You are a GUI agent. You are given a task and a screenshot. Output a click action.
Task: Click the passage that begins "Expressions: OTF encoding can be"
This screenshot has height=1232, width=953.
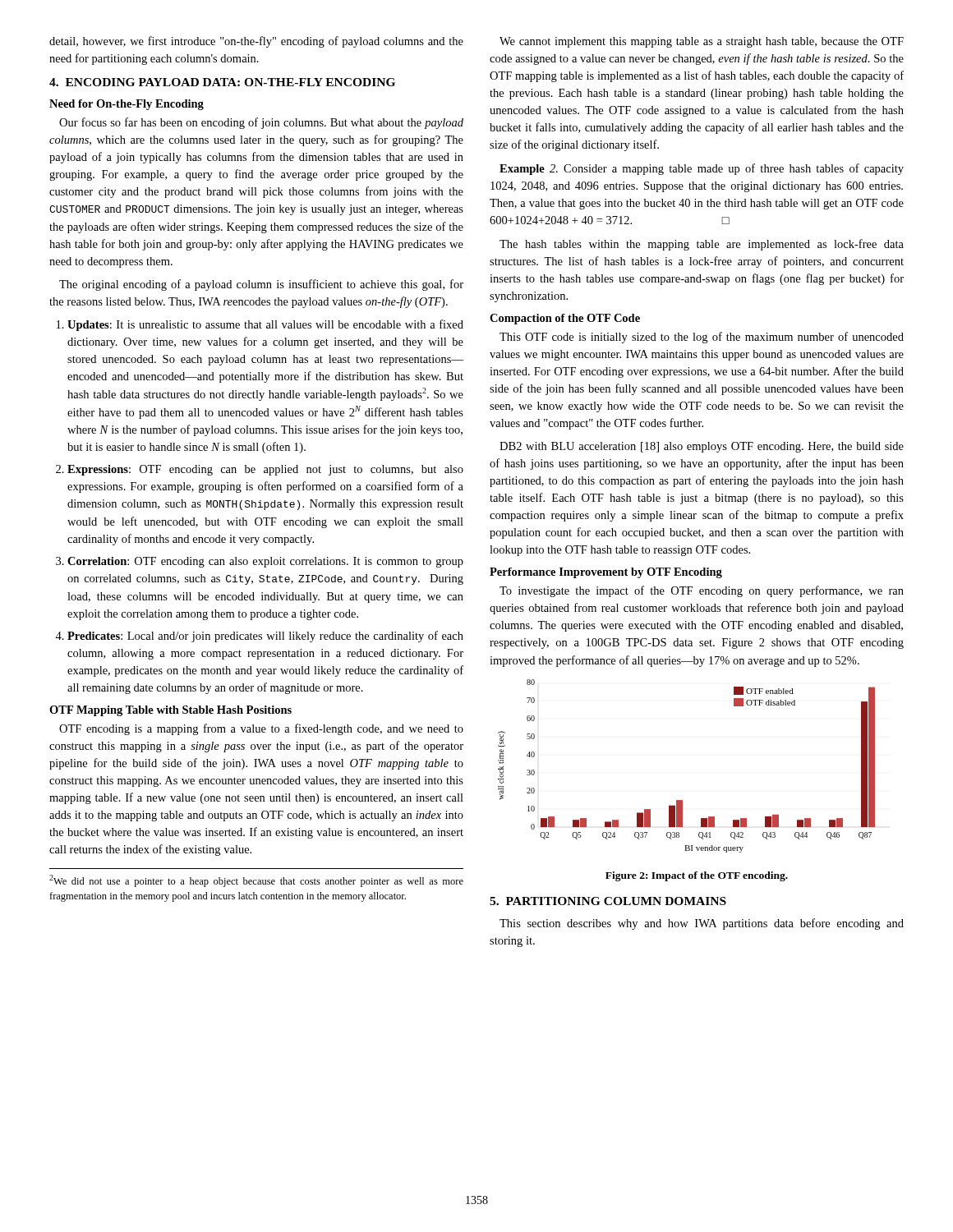[256, 504]
